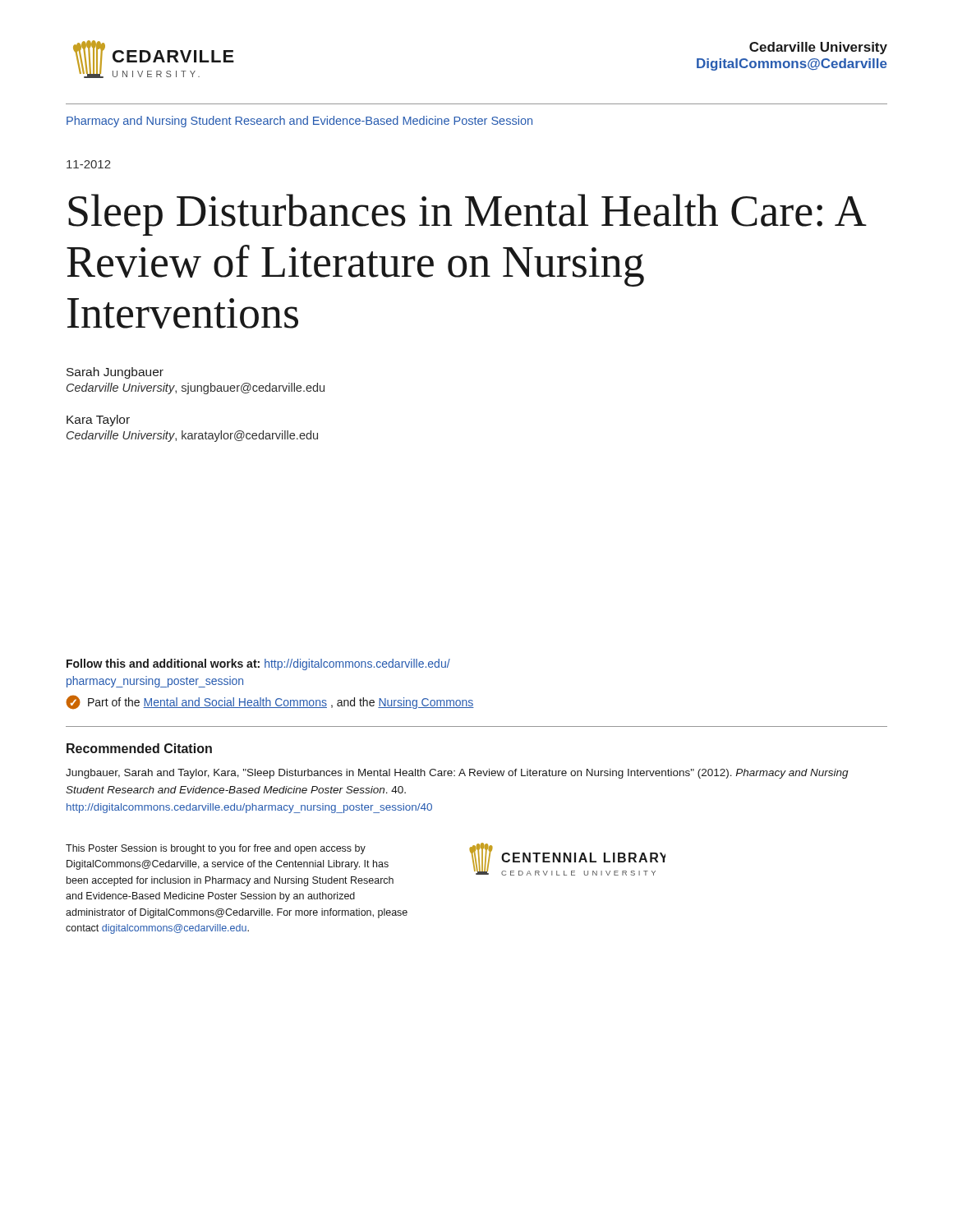The height and width of the screenshot is (1232, 953).
Task: Click on the block starting "Sarah Jungbauer Cedarville University, sjungbauer@cedarville.edu"
Action: (x=115, y=373)
